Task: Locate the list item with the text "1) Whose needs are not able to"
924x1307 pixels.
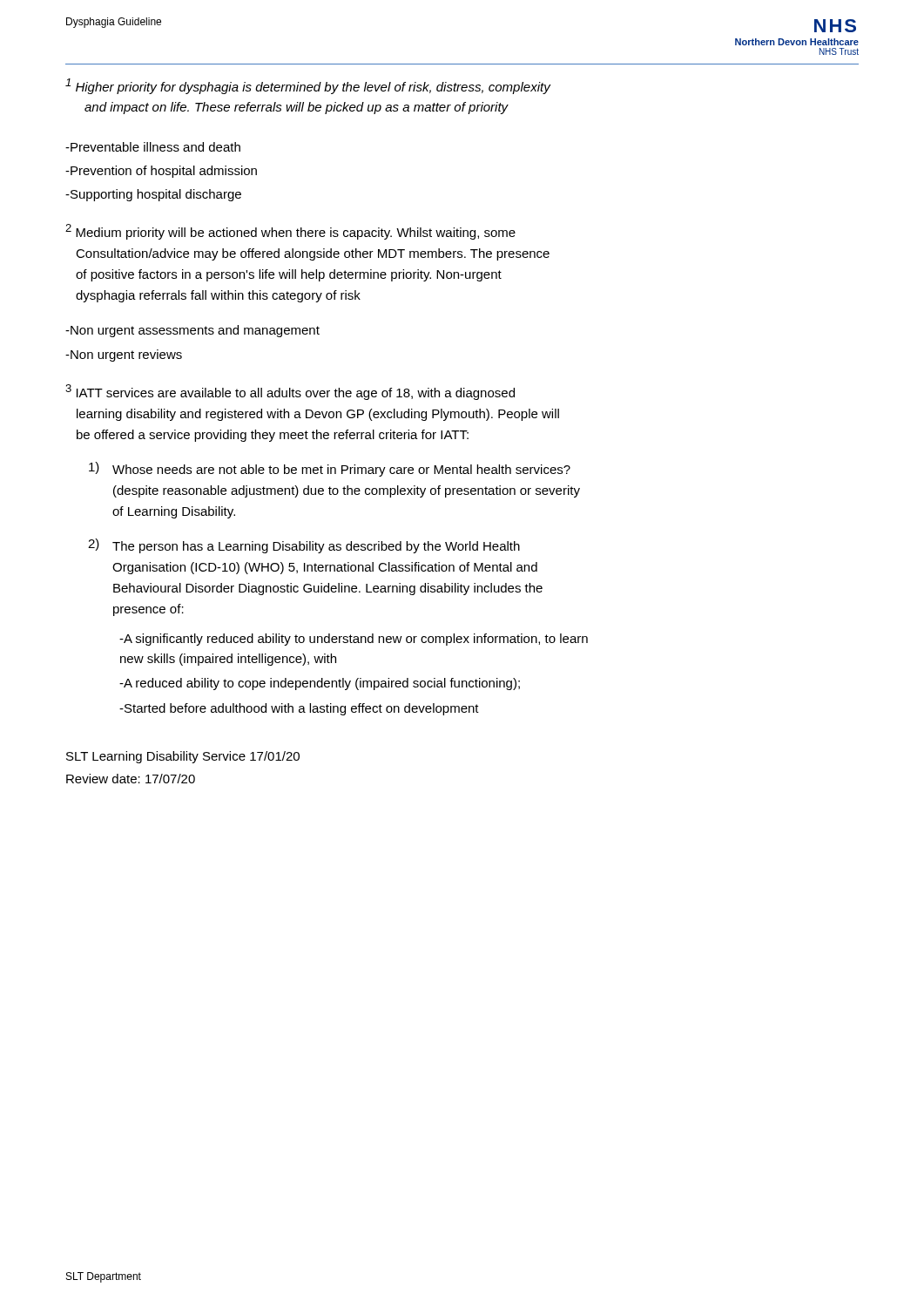Action: click(x=473, y=490)
